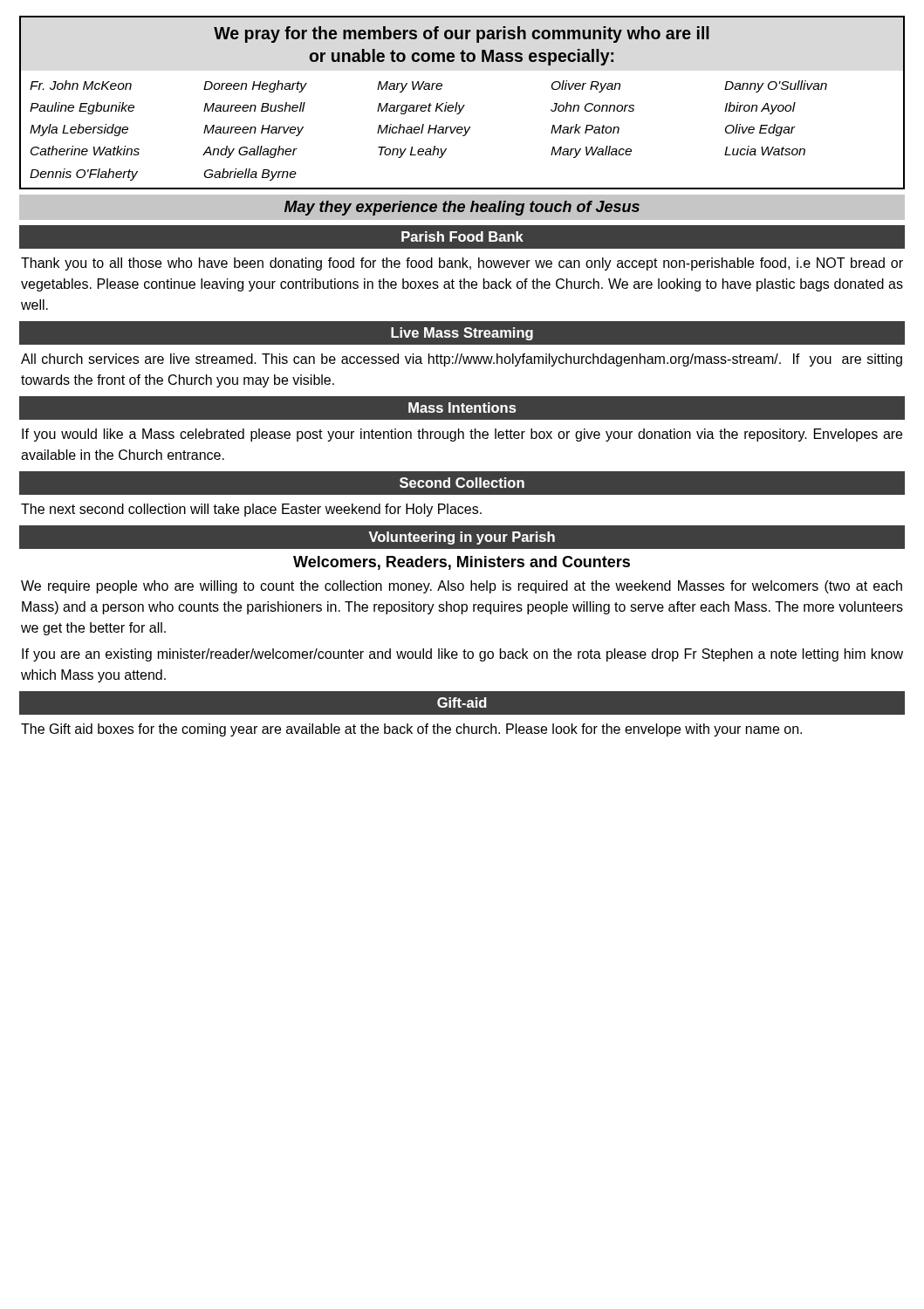
Task: Click on the section header that says "Live Mass Streaming"
Action: 462,332
